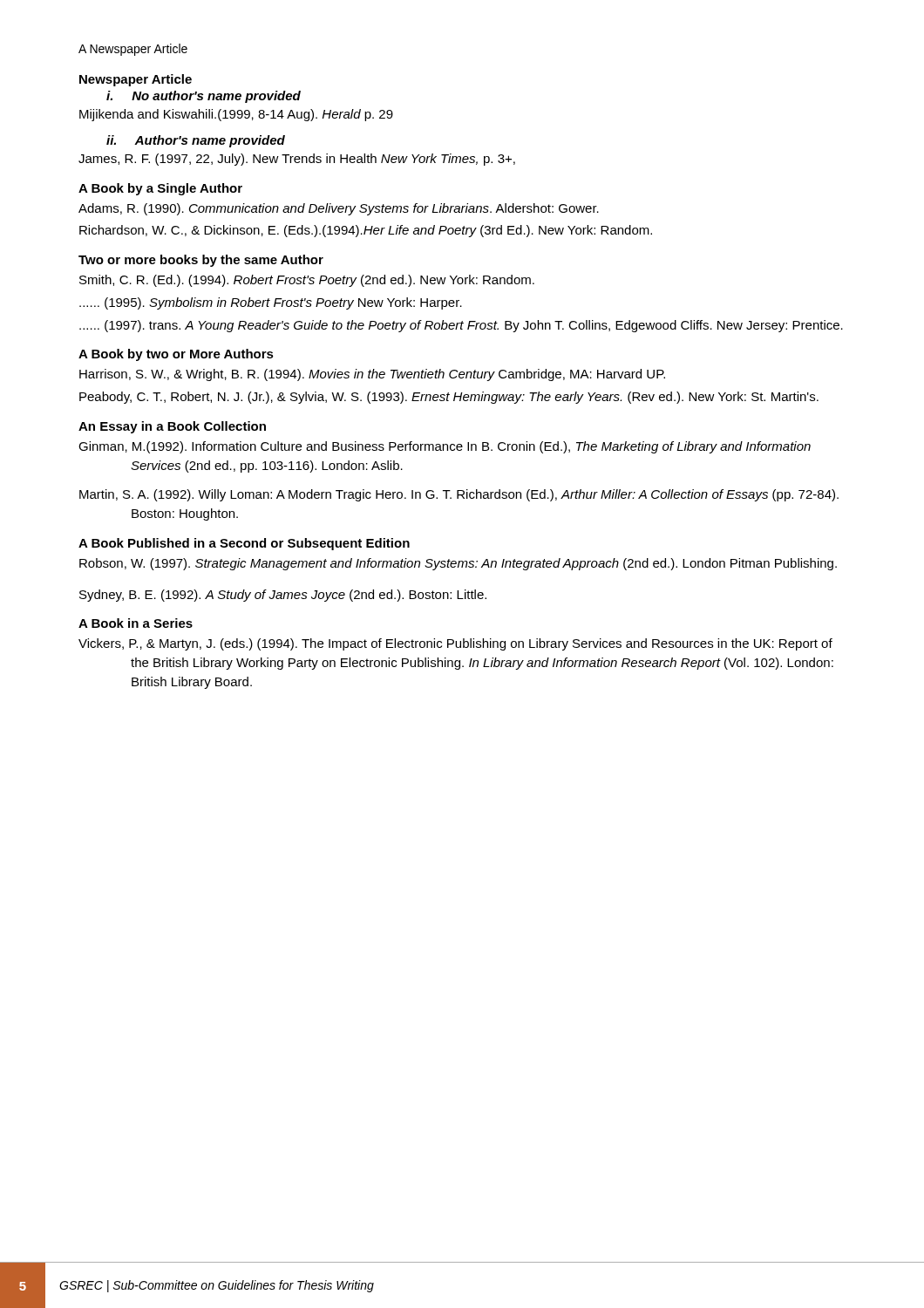Find the block on this page that starts "...... (1995). Symbolism"

pos(270,302)
